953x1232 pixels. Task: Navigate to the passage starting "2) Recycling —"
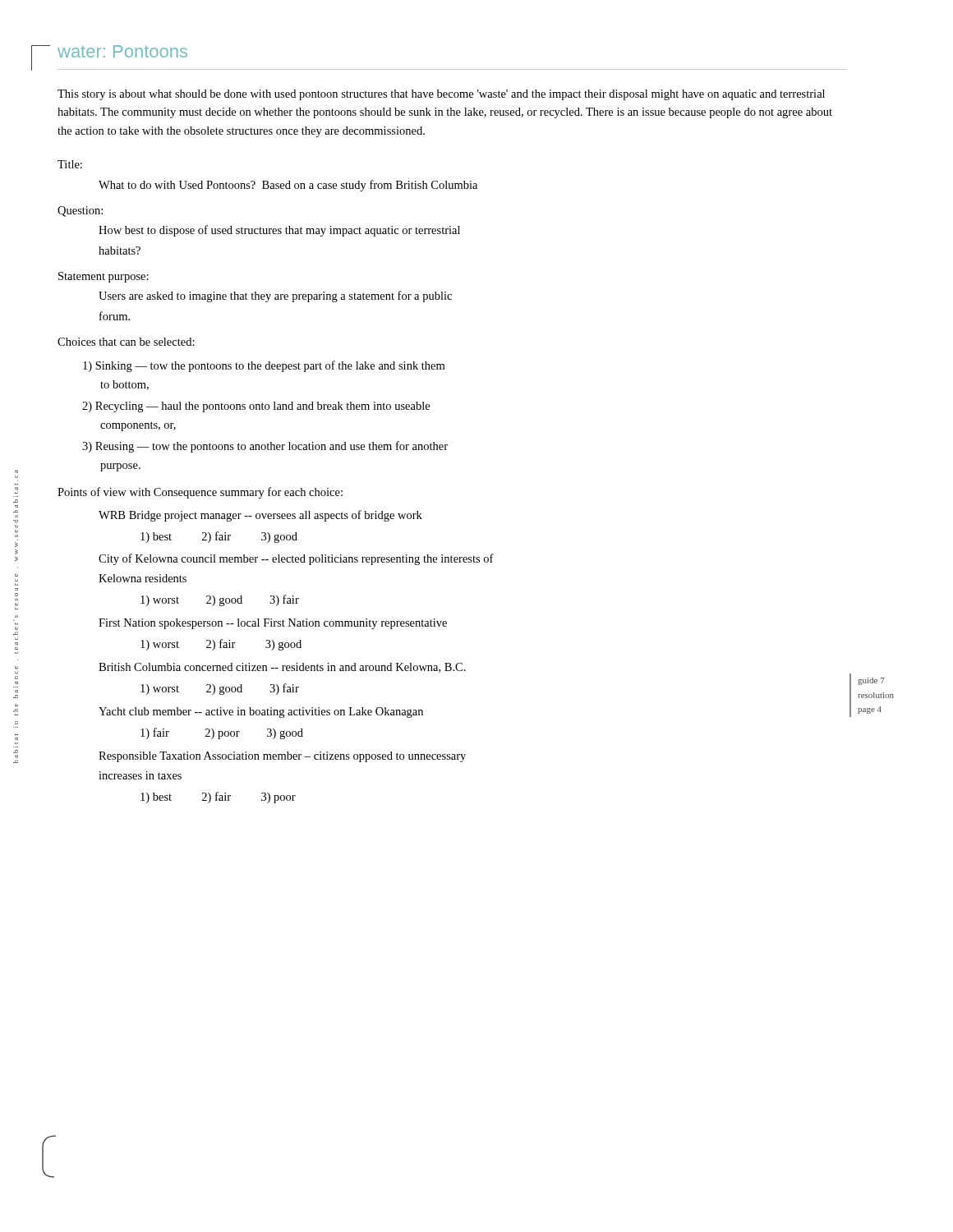(x=256, y=416)
